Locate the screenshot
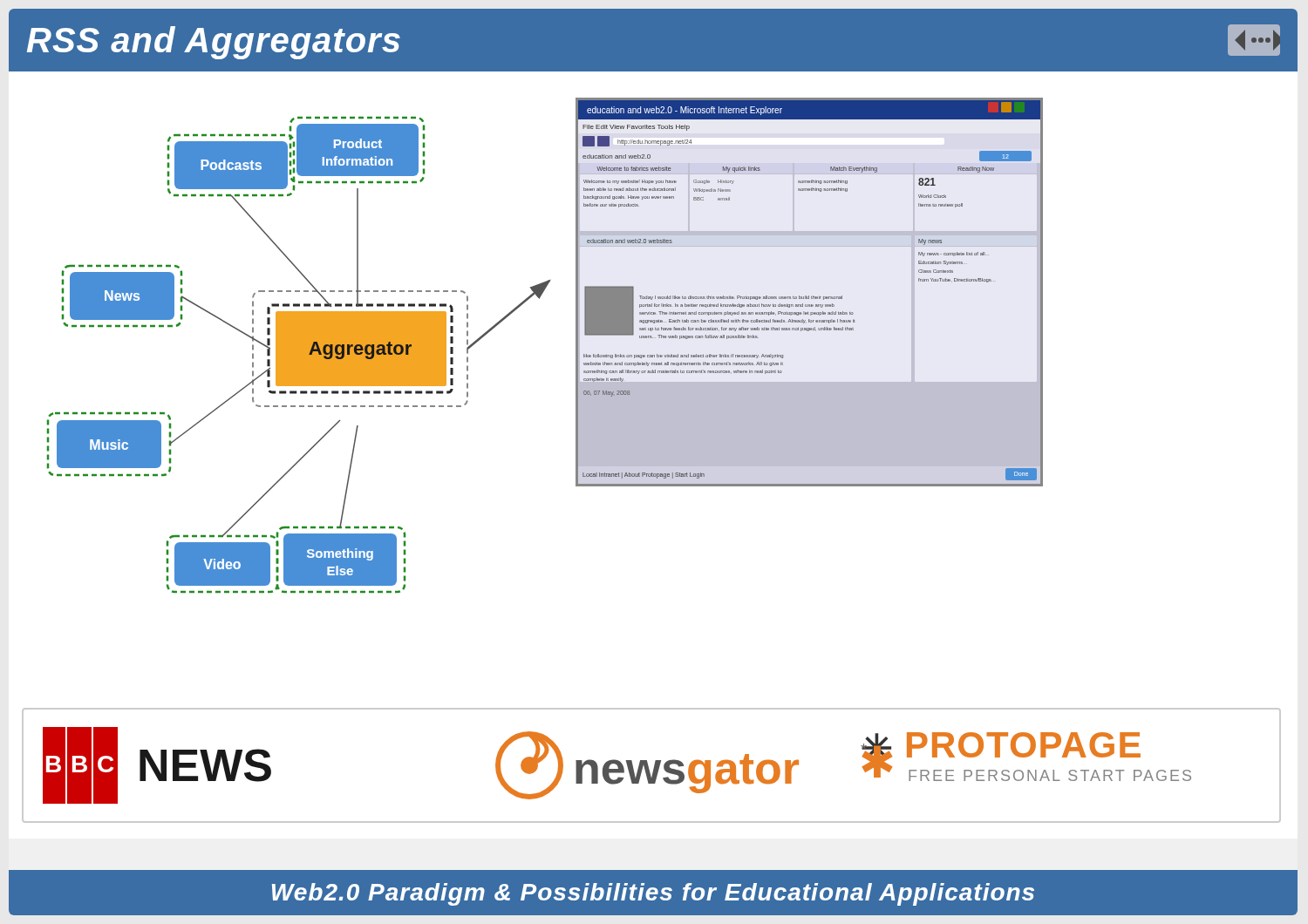Image resolution: width=1308 pixels, height=924 pixels. [809, 292]
